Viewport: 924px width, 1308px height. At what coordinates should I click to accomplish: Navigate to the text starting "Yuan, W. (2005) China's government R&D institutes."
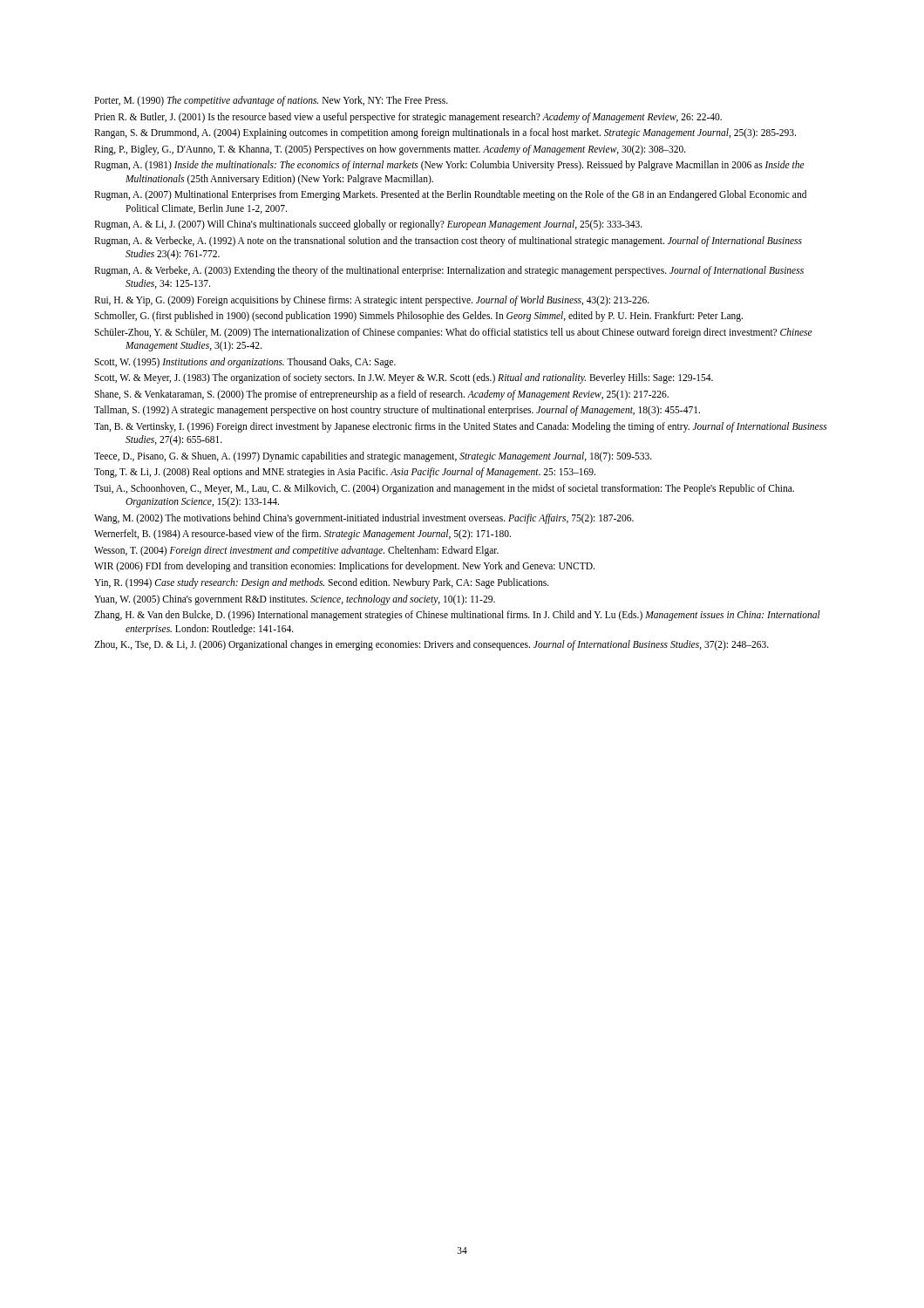click(295, 599)
